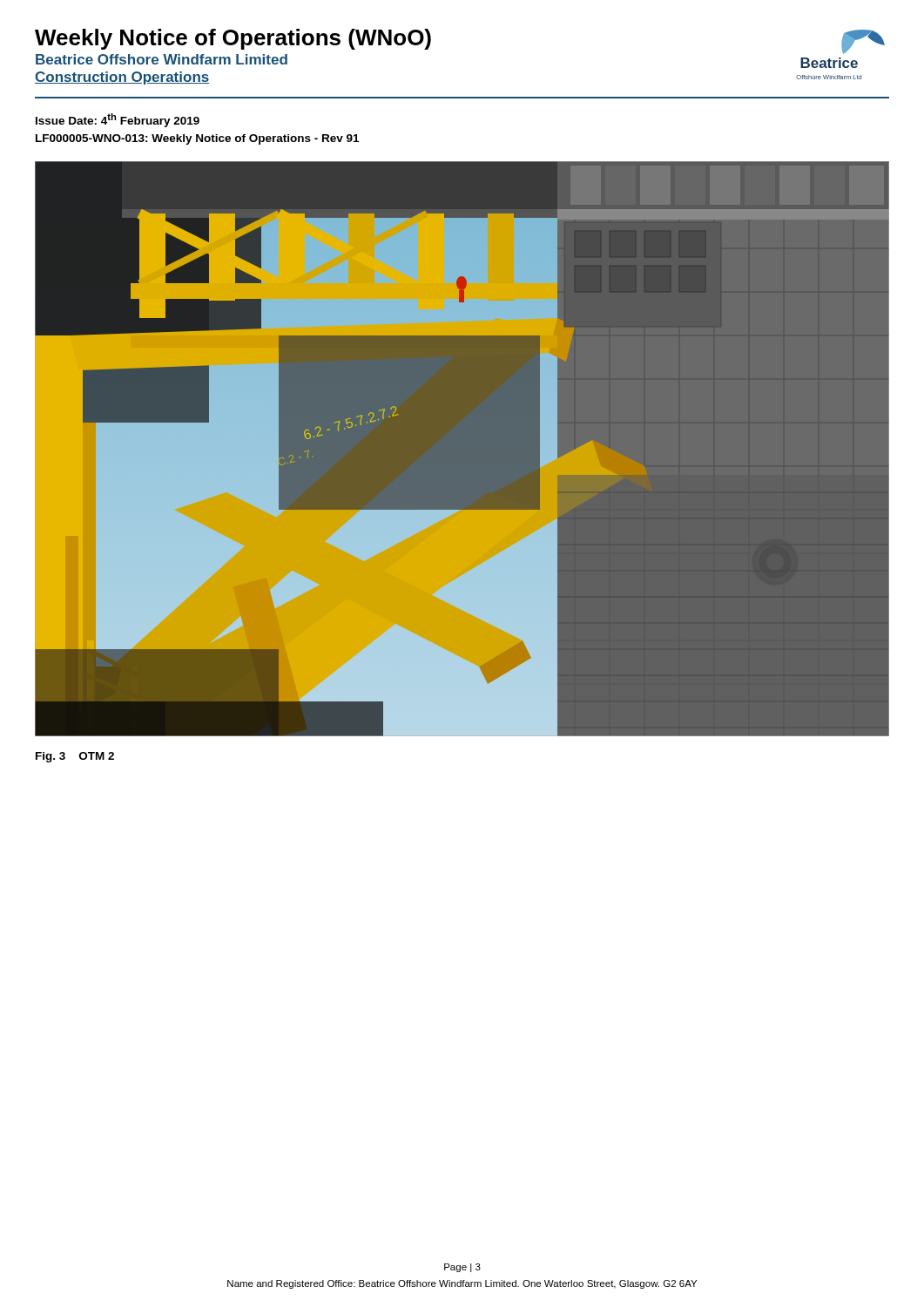
Task: Click on the text block starting "Fig. 3 OTM 2"
Action: [x=75, y=756]
